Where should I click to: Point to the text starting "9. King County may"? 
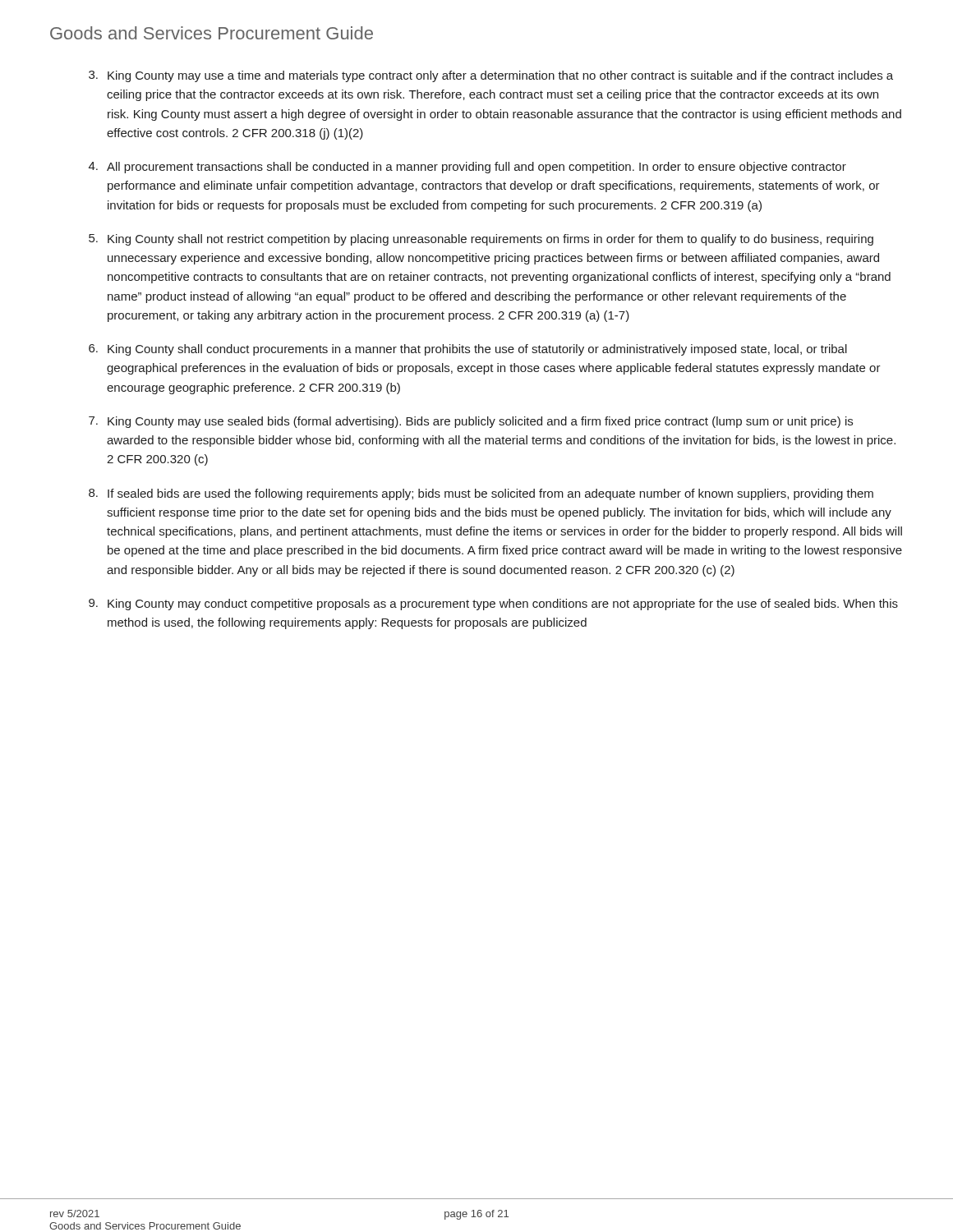(476, 613)
